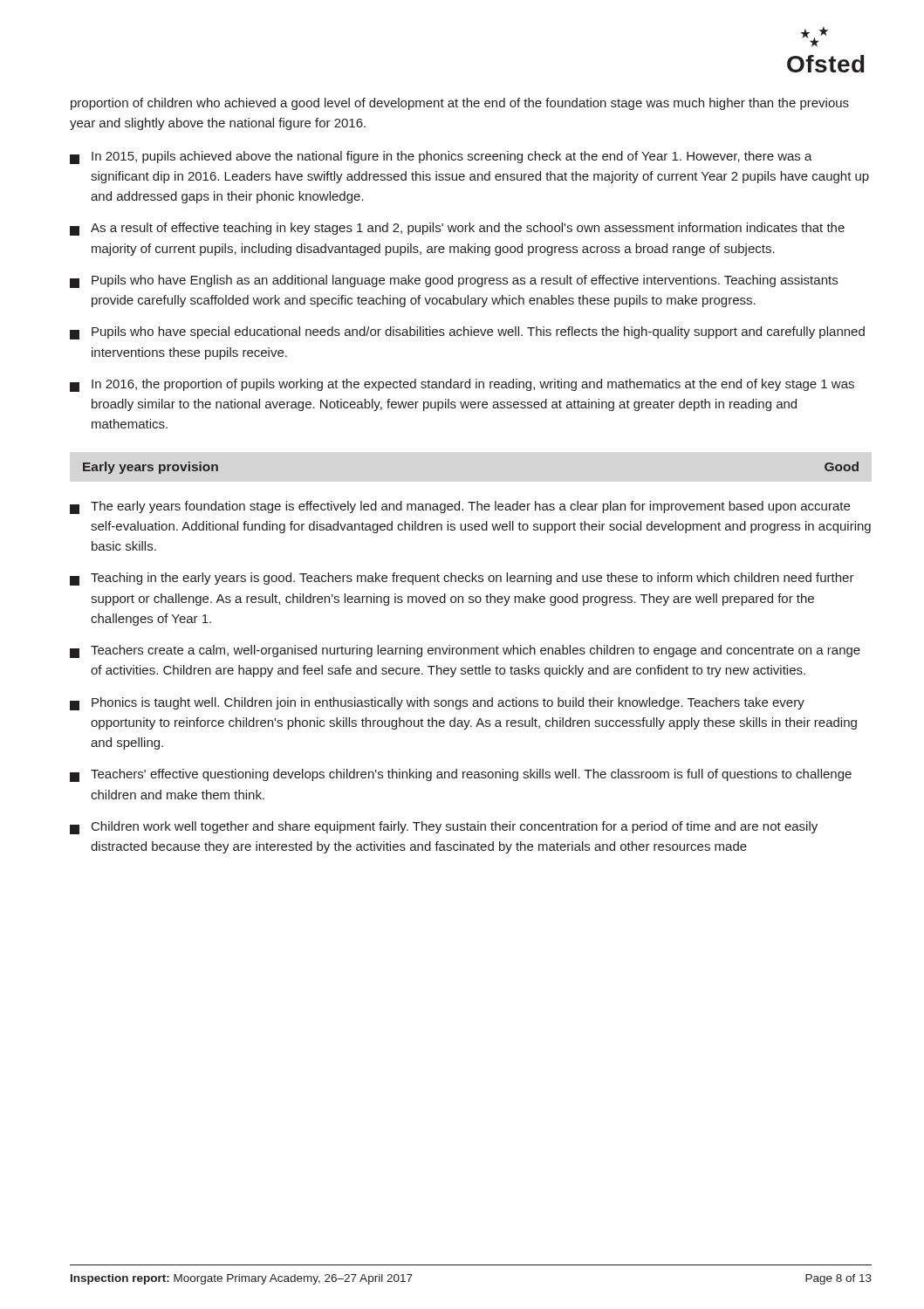924x1309 pixels.
Task: Where is the passage that starts "Children work well together and share equipment"?
Action: coord(471,836)
